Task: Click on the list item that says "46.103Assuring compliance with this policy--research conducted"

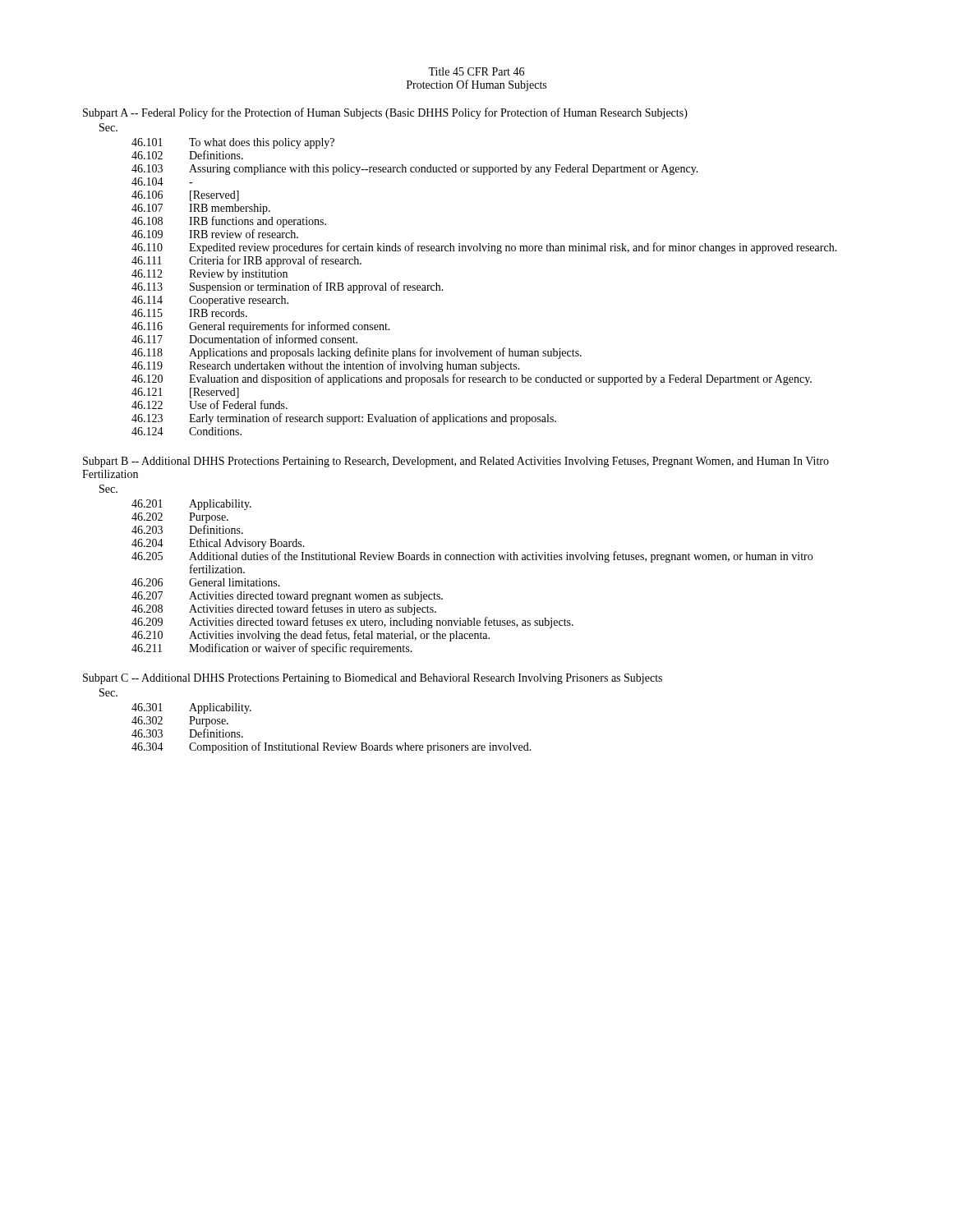Action: [501, 169]
